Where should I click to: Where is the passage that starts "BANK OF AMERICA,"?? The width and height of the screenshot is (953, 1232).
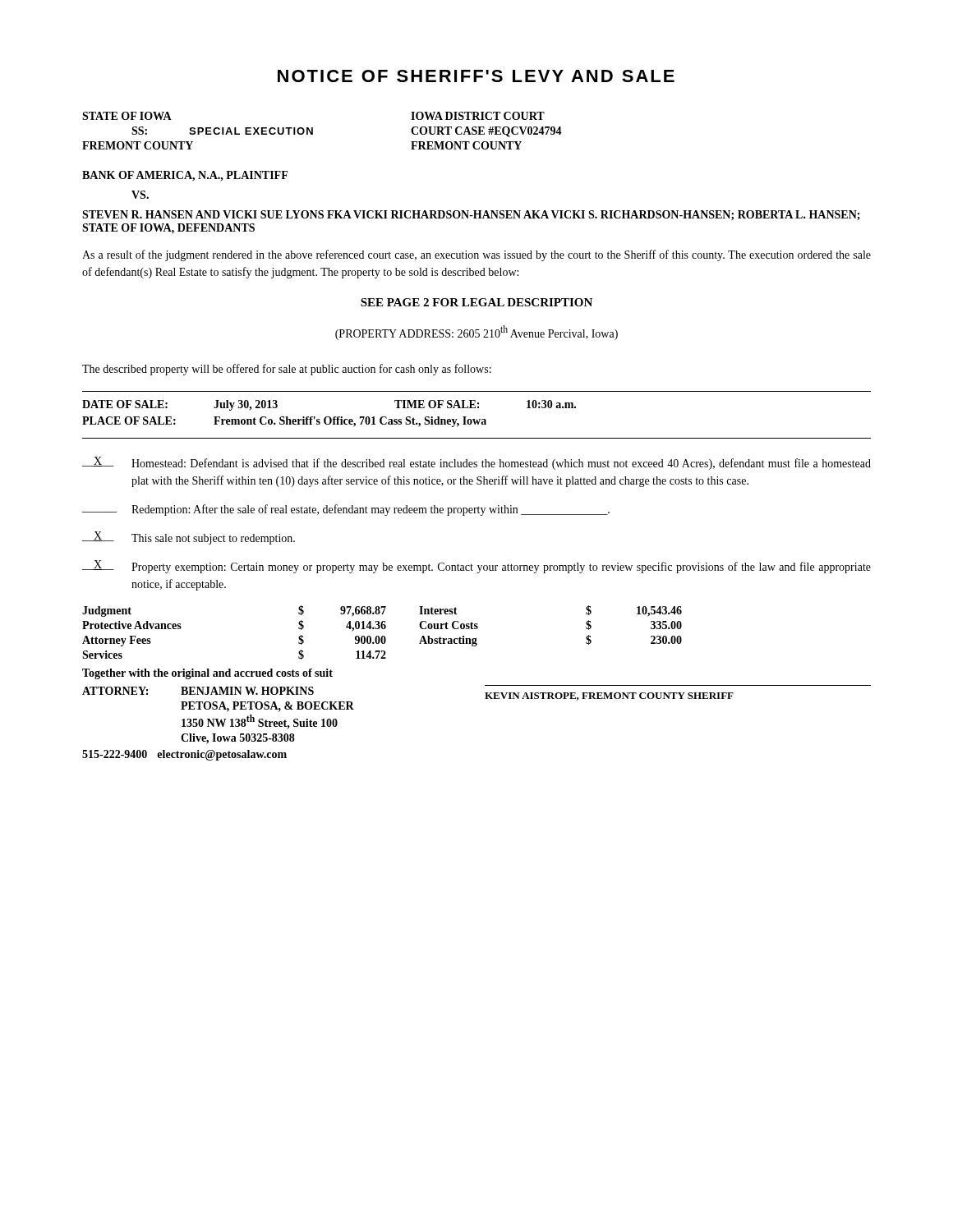pyautogui.click(x=185, y=175)
